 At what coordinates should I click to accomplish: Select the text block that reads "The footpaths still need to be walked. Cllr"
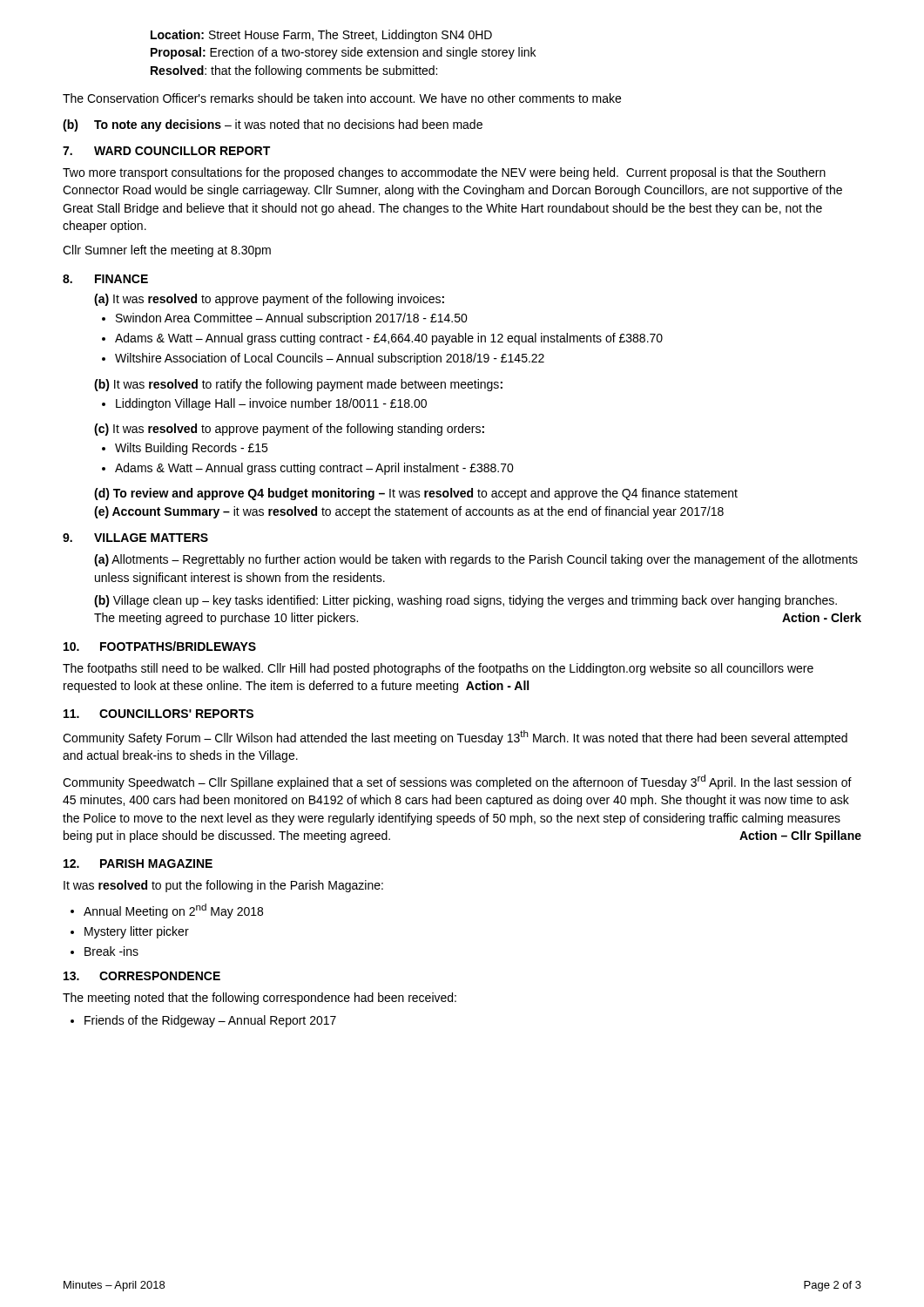point(438,677)
